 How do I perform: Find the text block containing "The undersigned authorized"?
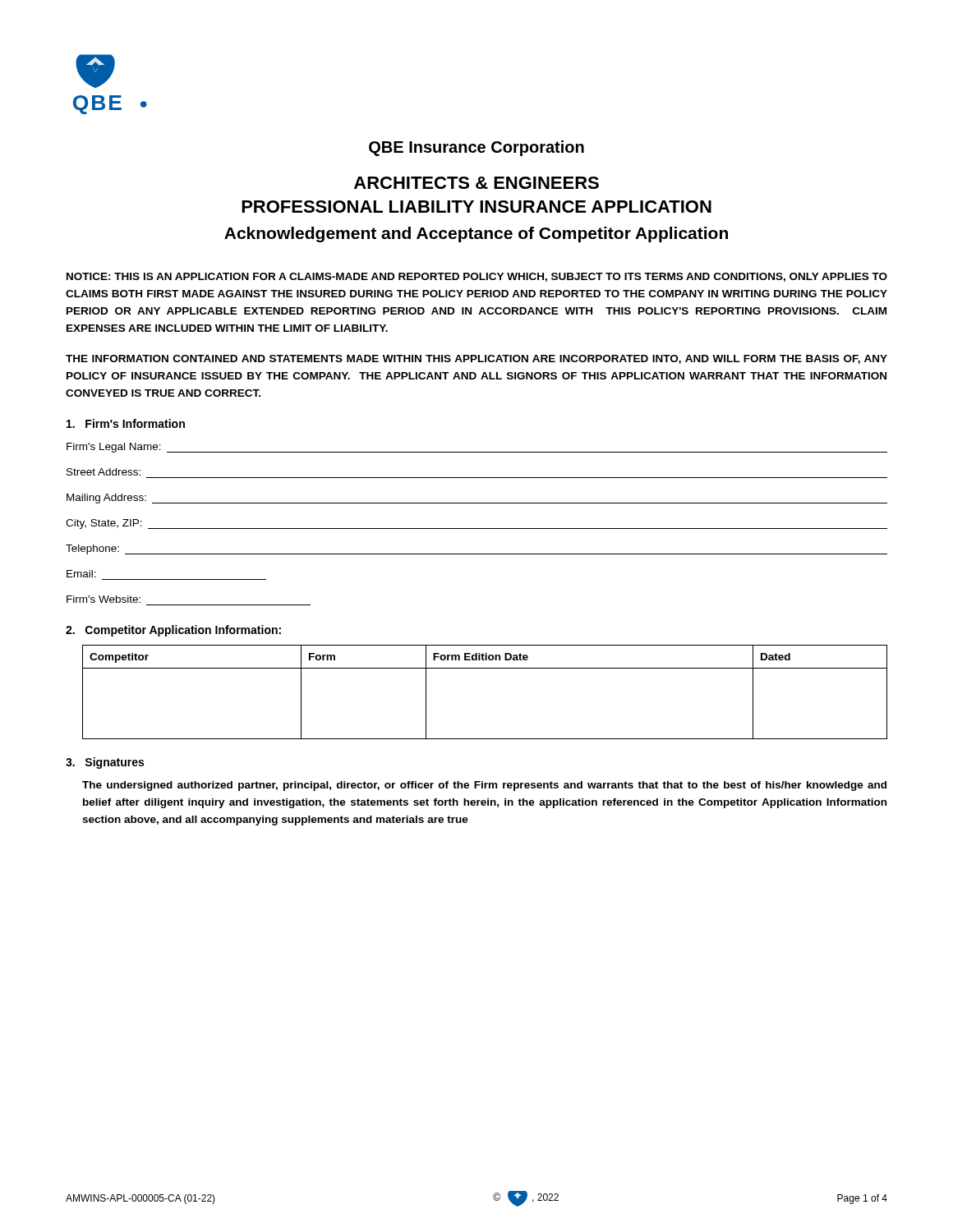(485, 802)
